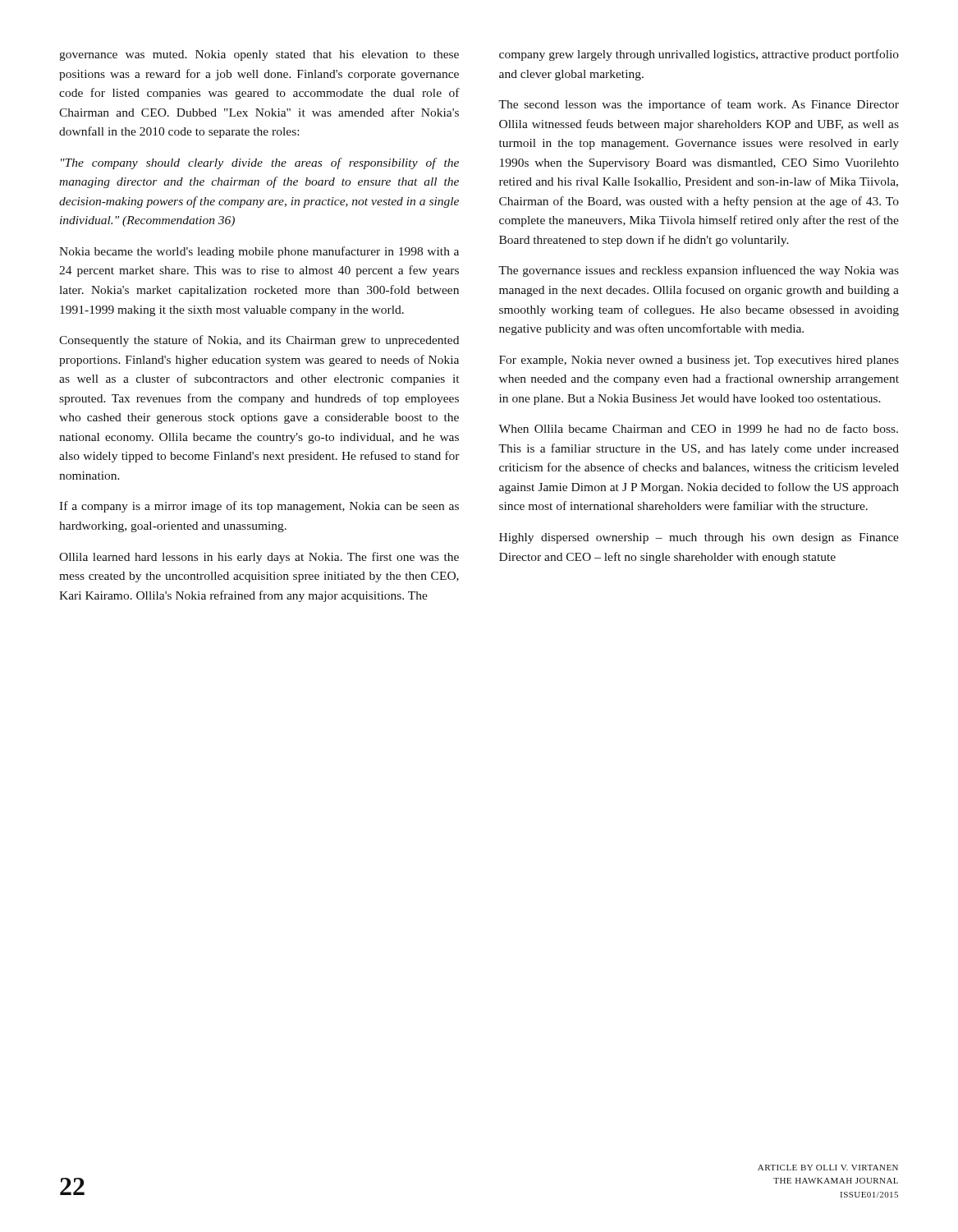Find the text block with the text "For example, Nokia never owned a business"
Image resolution: width=958 pixels, height=1232 pixels.
click(699, 379)
